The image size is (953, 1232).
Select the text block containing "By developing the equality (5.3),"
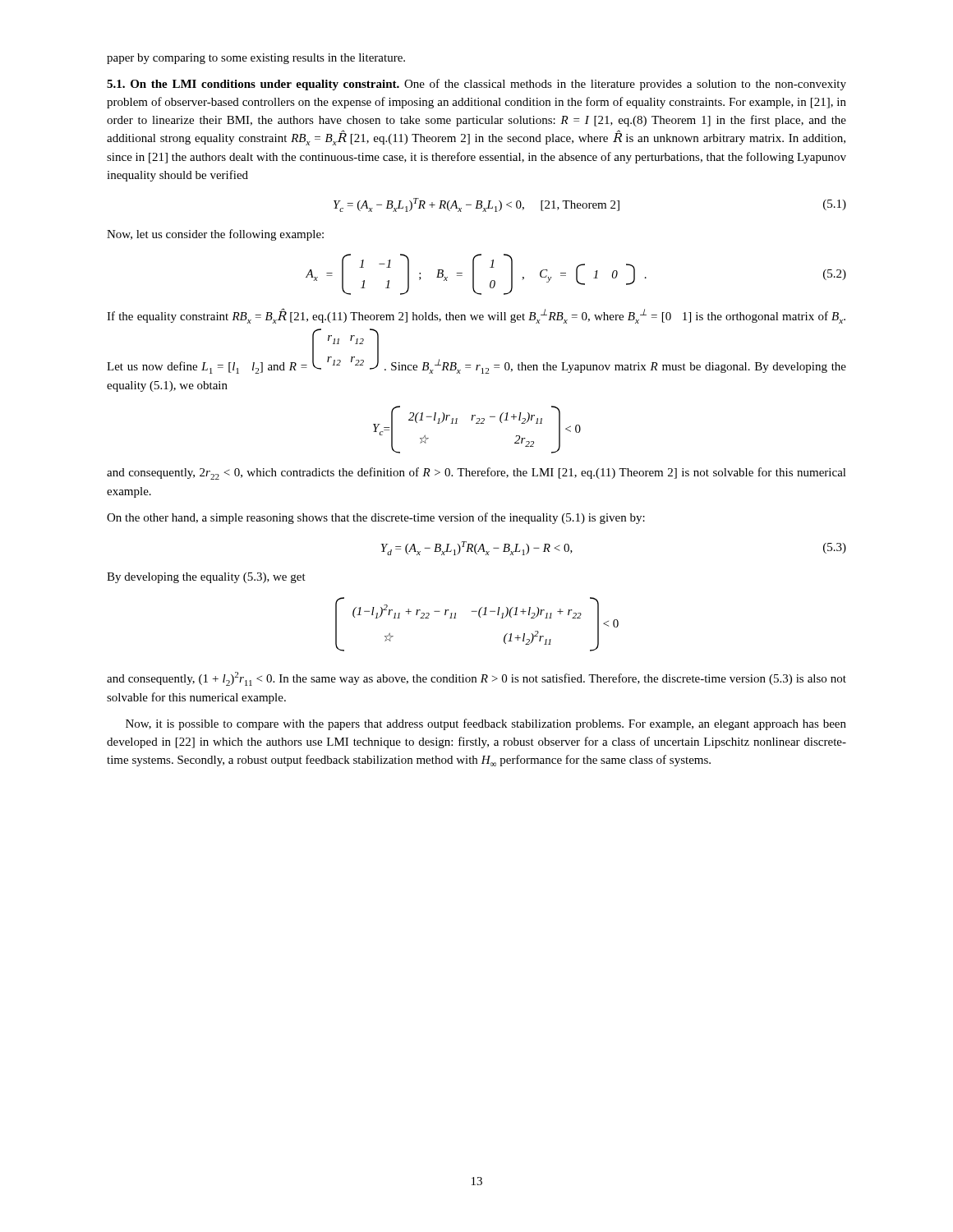206,578
